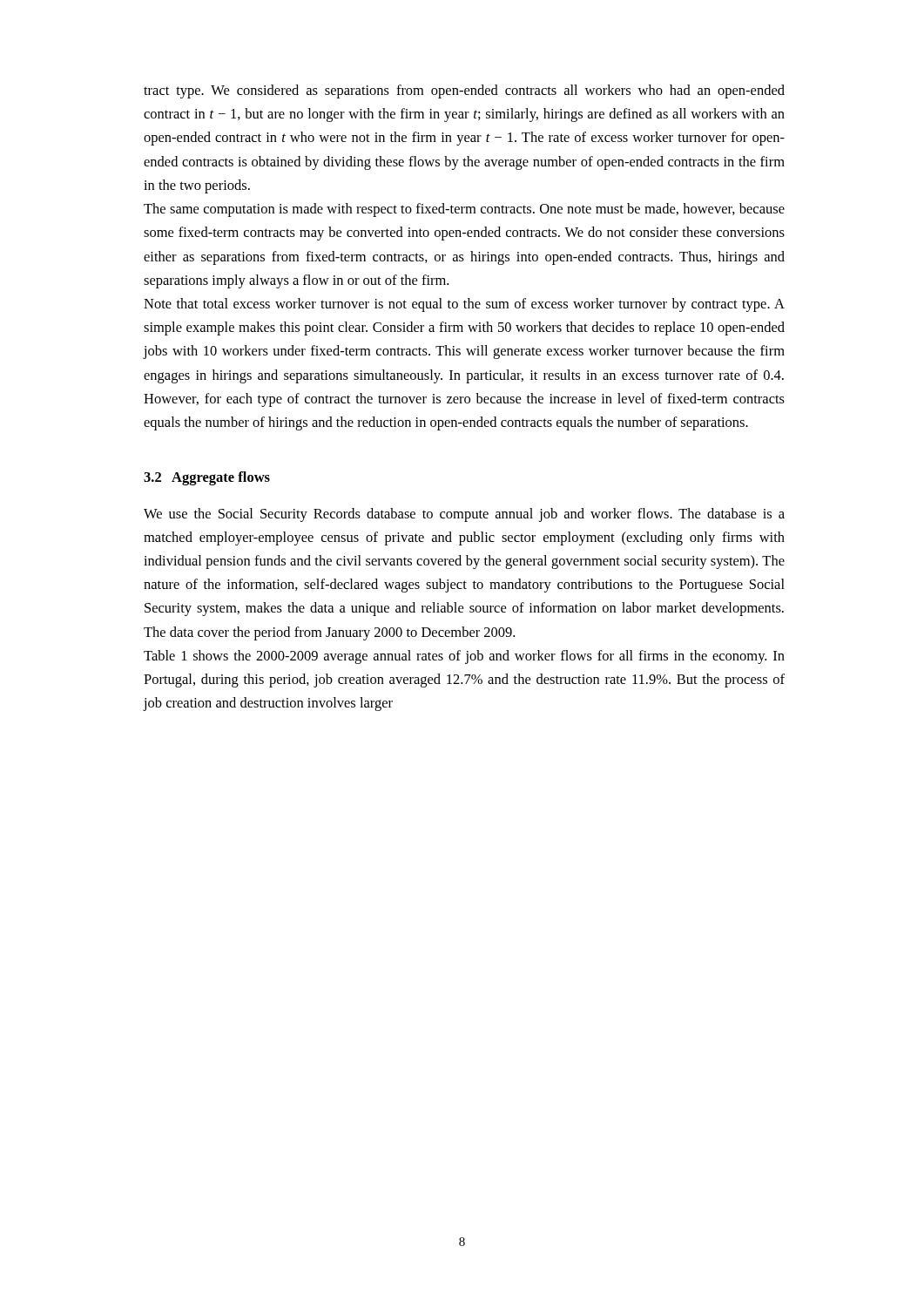Viewport: 924px width, 1307px height.
Task: Click on the section header that reads "3.2 Aggregate flows"
Action: [x=207, y=477]
